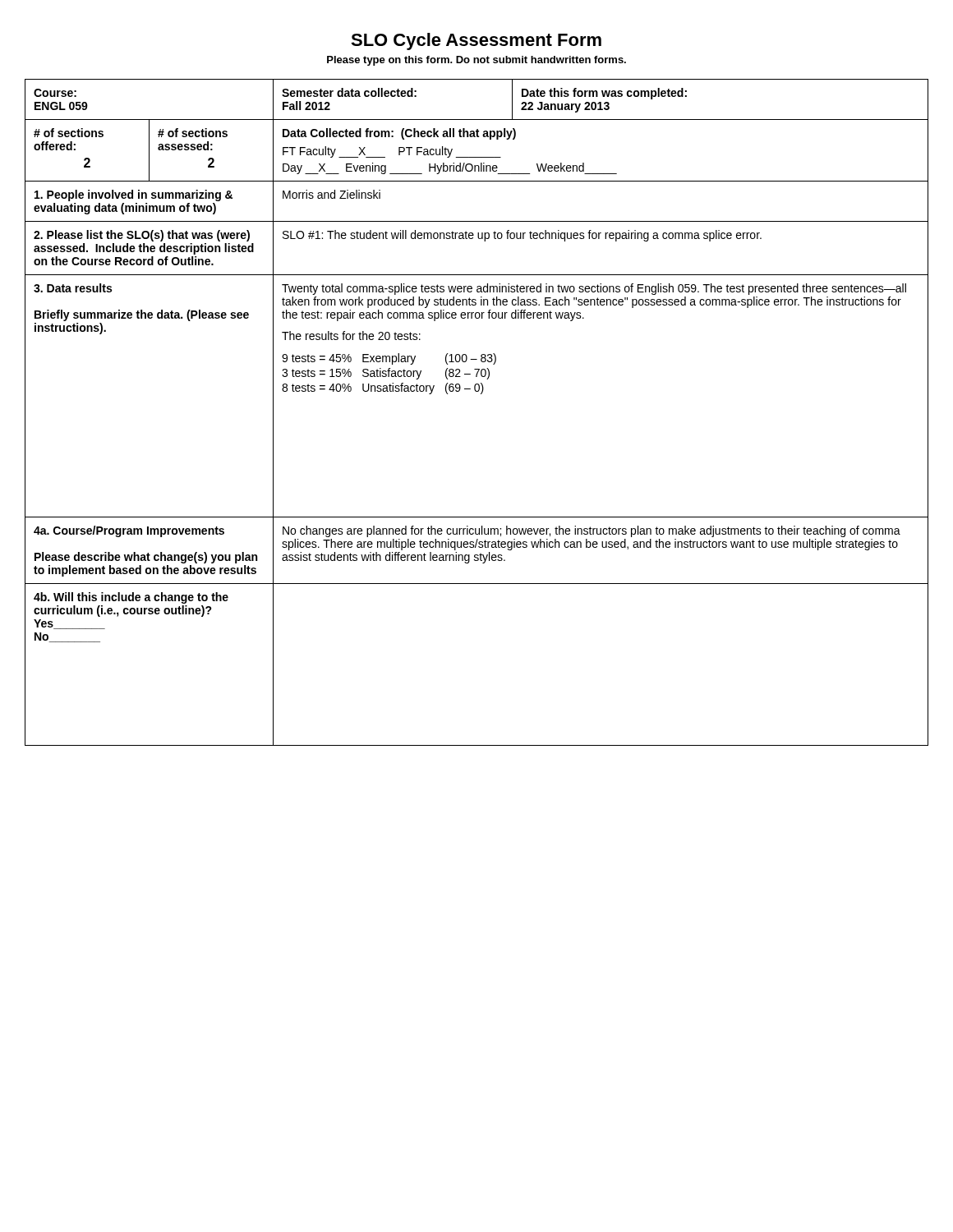953x1232 pixels.
Task: Locate the table with the text "Course: ENGL 059"
Action: pyautogui.click(x=476, y=412)
